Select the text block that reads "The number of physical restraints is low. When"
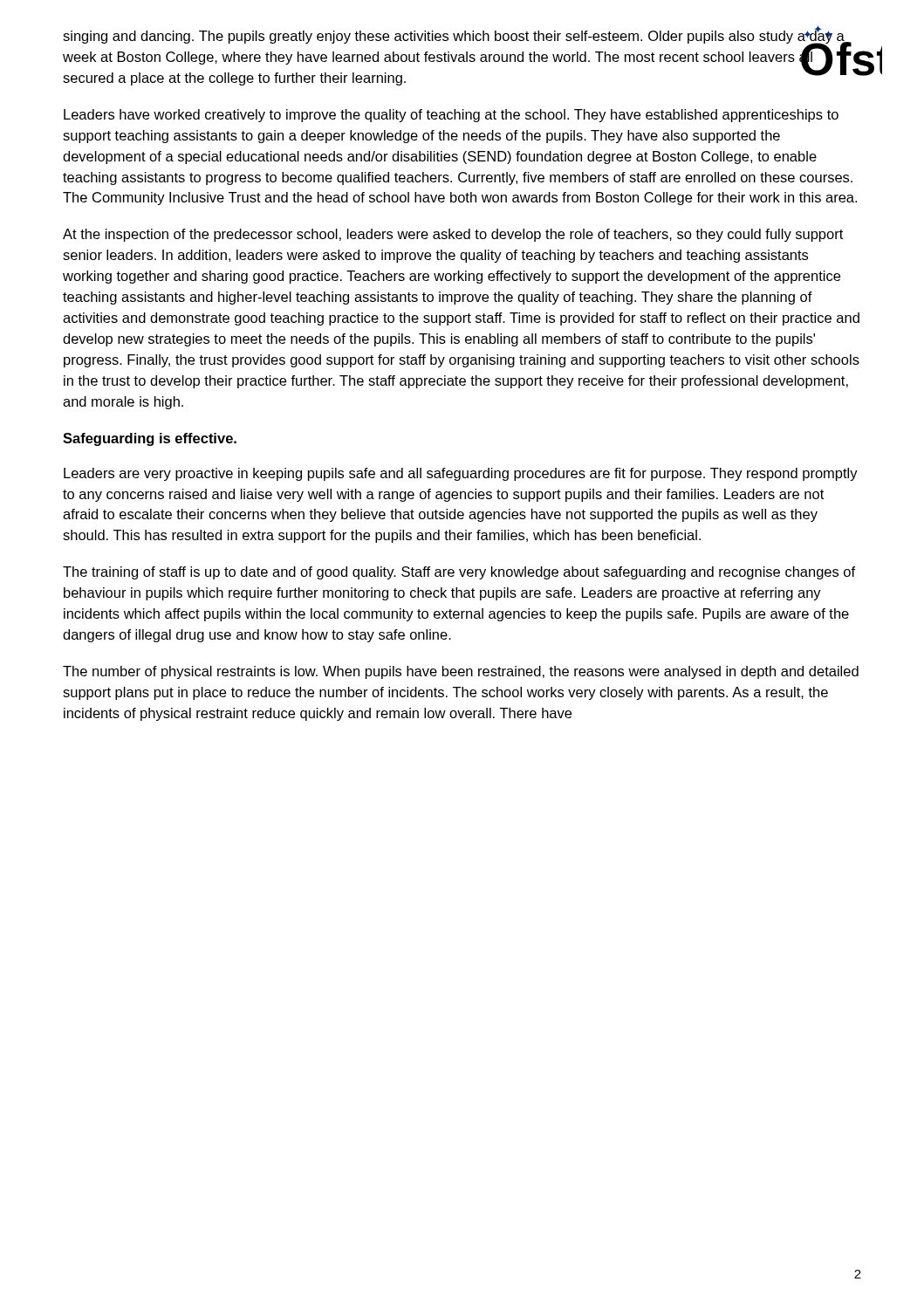The height and width of the screenshot is (1309, 924). pyautogui.click(x=462, y=693)
